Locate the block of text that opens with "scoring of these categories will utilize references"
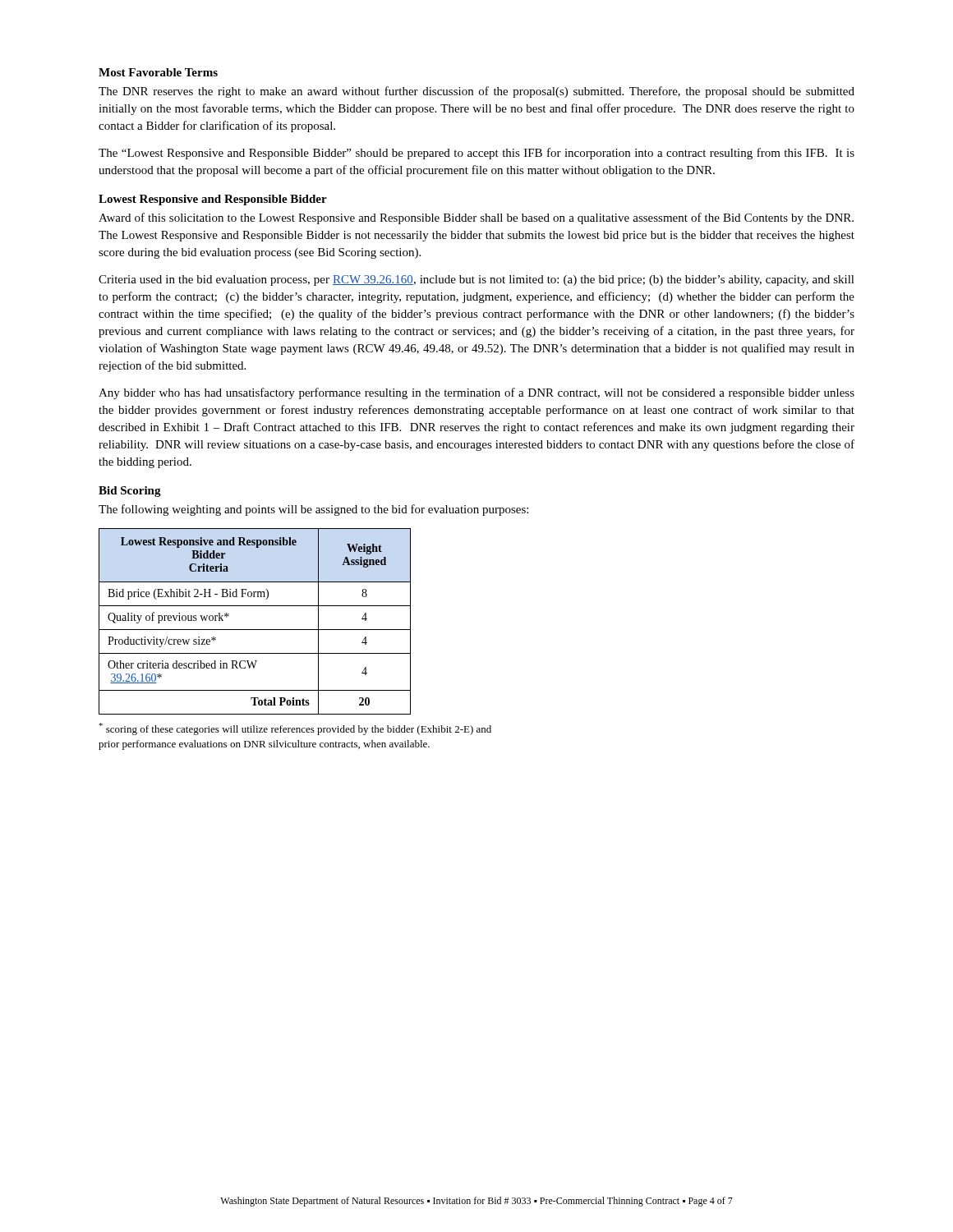The height and width of the screenshot is (1232, 953). pos(295,735)
